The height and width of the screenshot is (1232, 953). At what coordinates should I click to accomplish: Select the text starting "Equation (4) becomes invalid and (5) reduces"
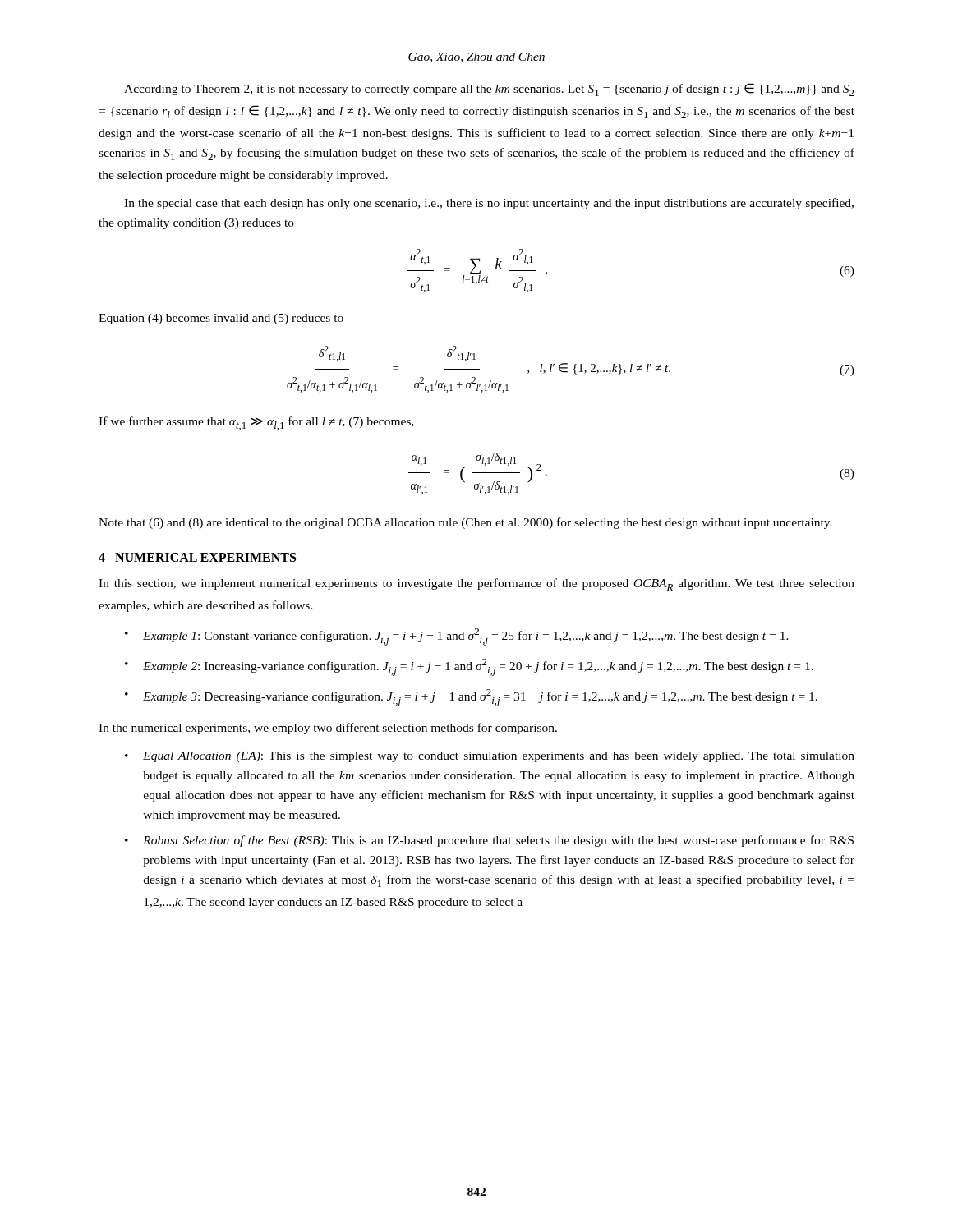221,318
